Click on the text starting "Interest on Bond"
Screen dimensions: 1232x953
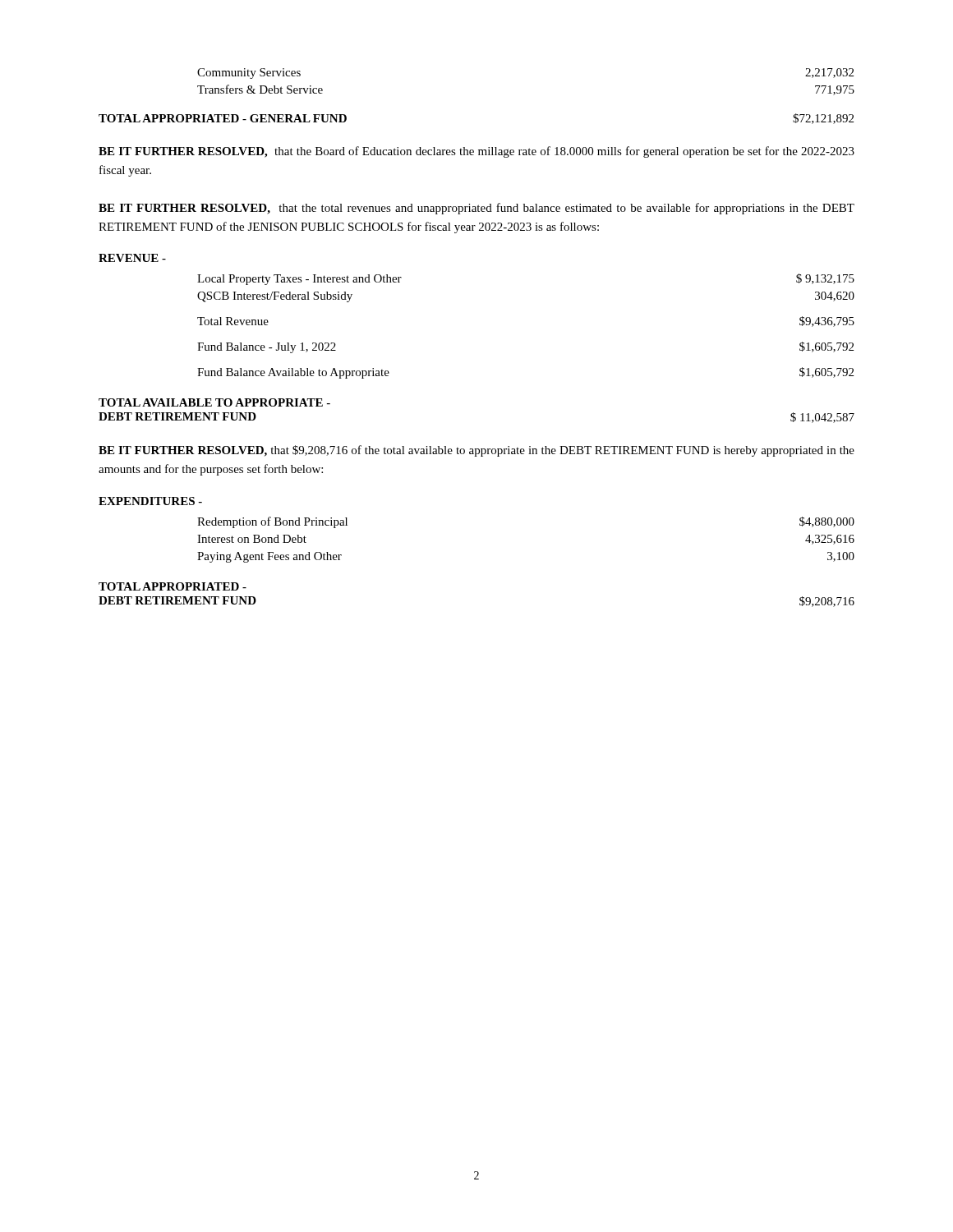click(x=257, y=538)
